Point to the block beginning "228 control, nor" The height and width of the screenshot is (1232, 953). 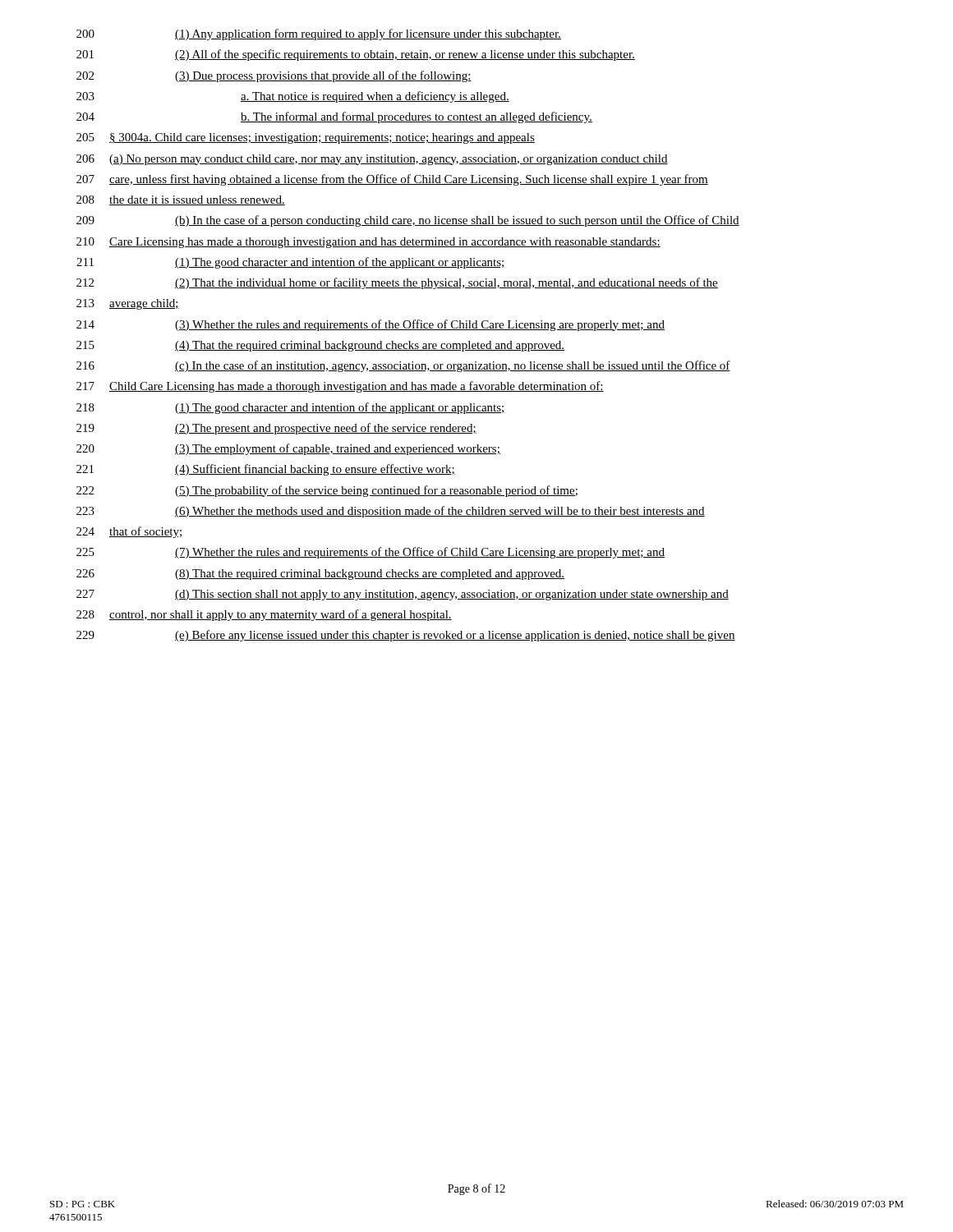pos(264,615)
